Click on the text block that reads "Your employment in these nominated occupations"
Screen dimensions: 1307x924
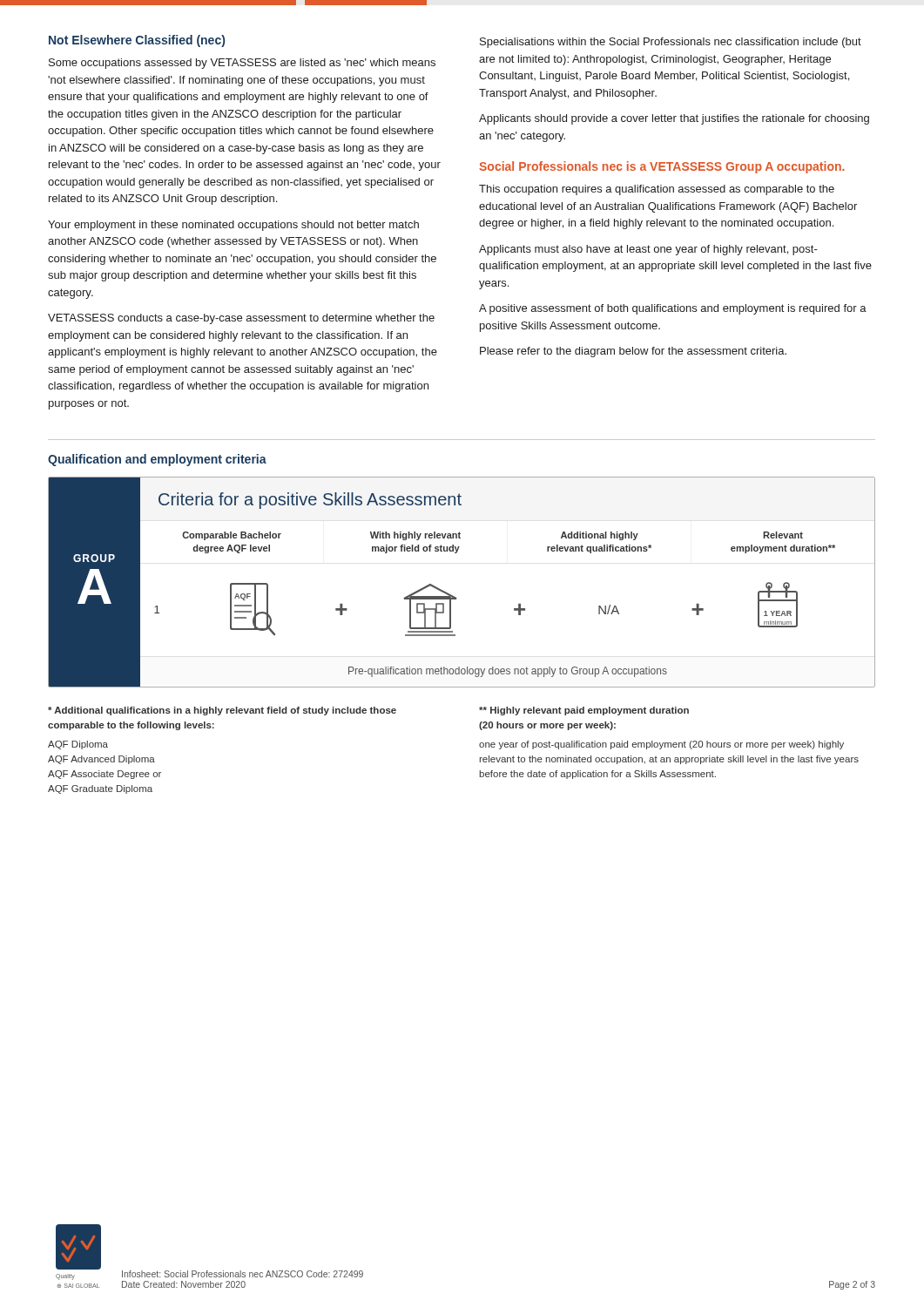click(x=246, y=258)
